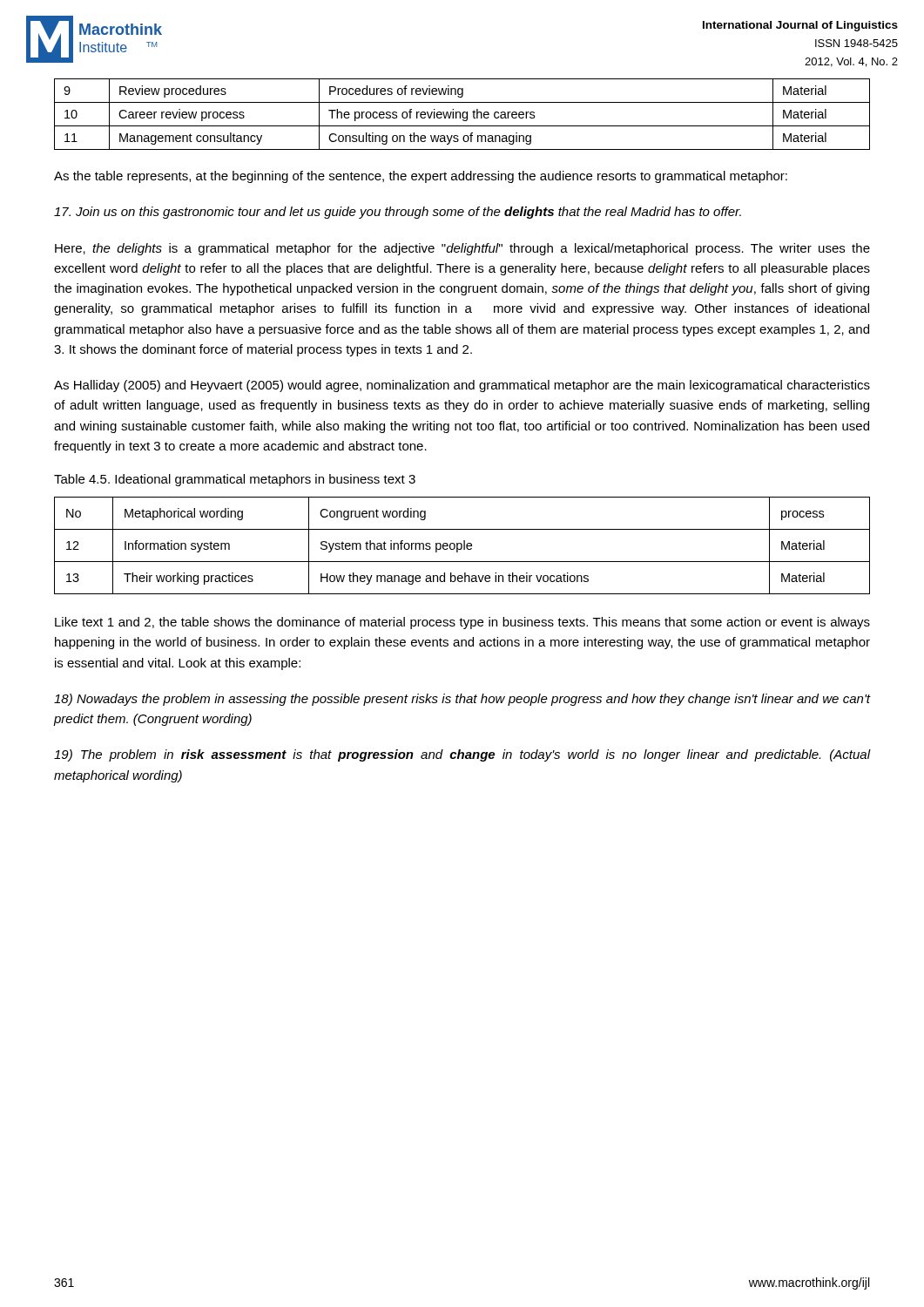Navigate to the passage starting "19) The problem in risk"

click(x=462, y=764)
